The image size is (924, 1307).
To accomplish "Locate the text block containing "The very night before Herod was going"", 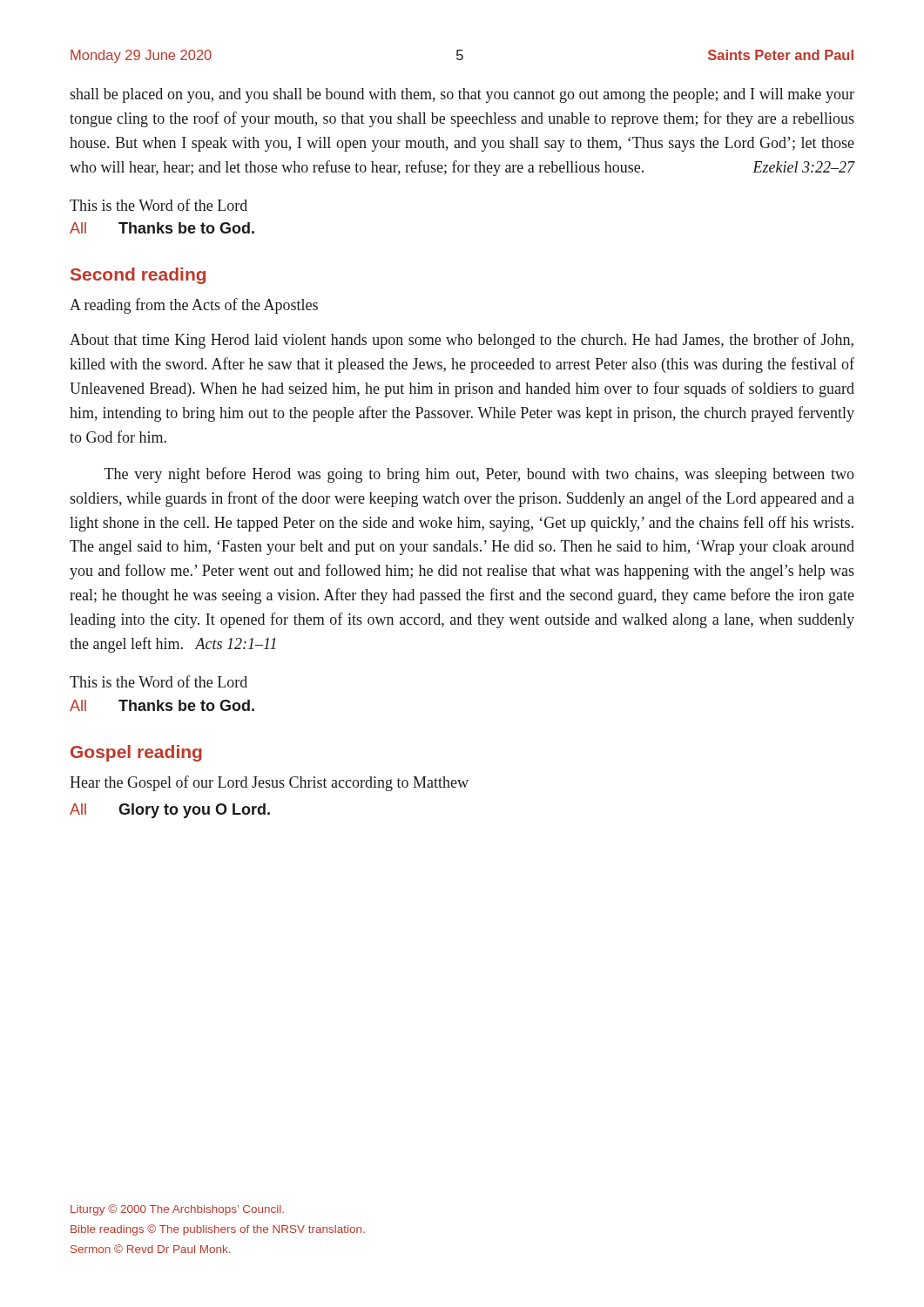I will [462, 559].
